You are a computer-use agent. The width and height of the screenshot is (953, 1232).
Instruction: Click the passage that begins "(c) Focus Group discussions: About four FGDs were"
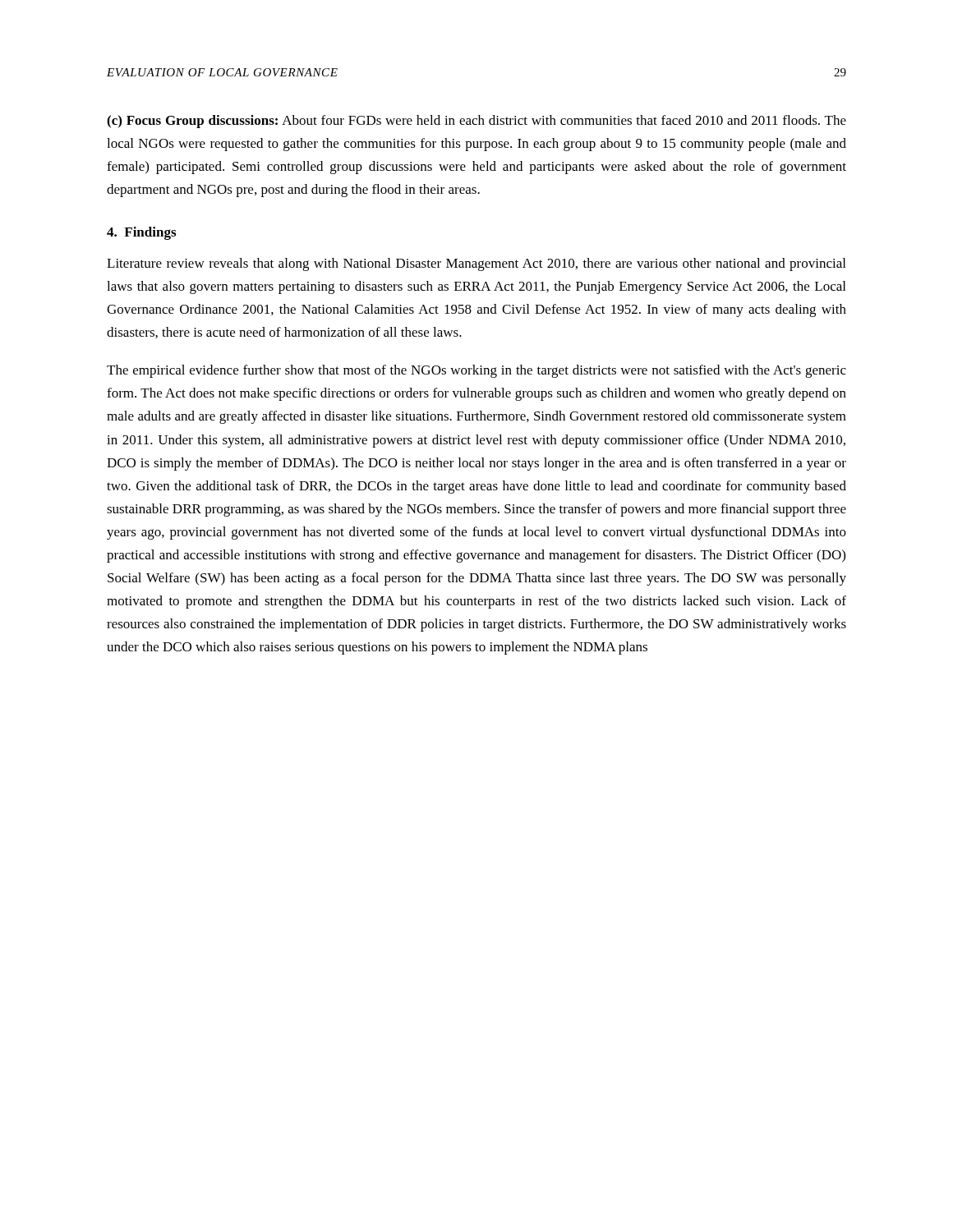[x=476, y=155]
